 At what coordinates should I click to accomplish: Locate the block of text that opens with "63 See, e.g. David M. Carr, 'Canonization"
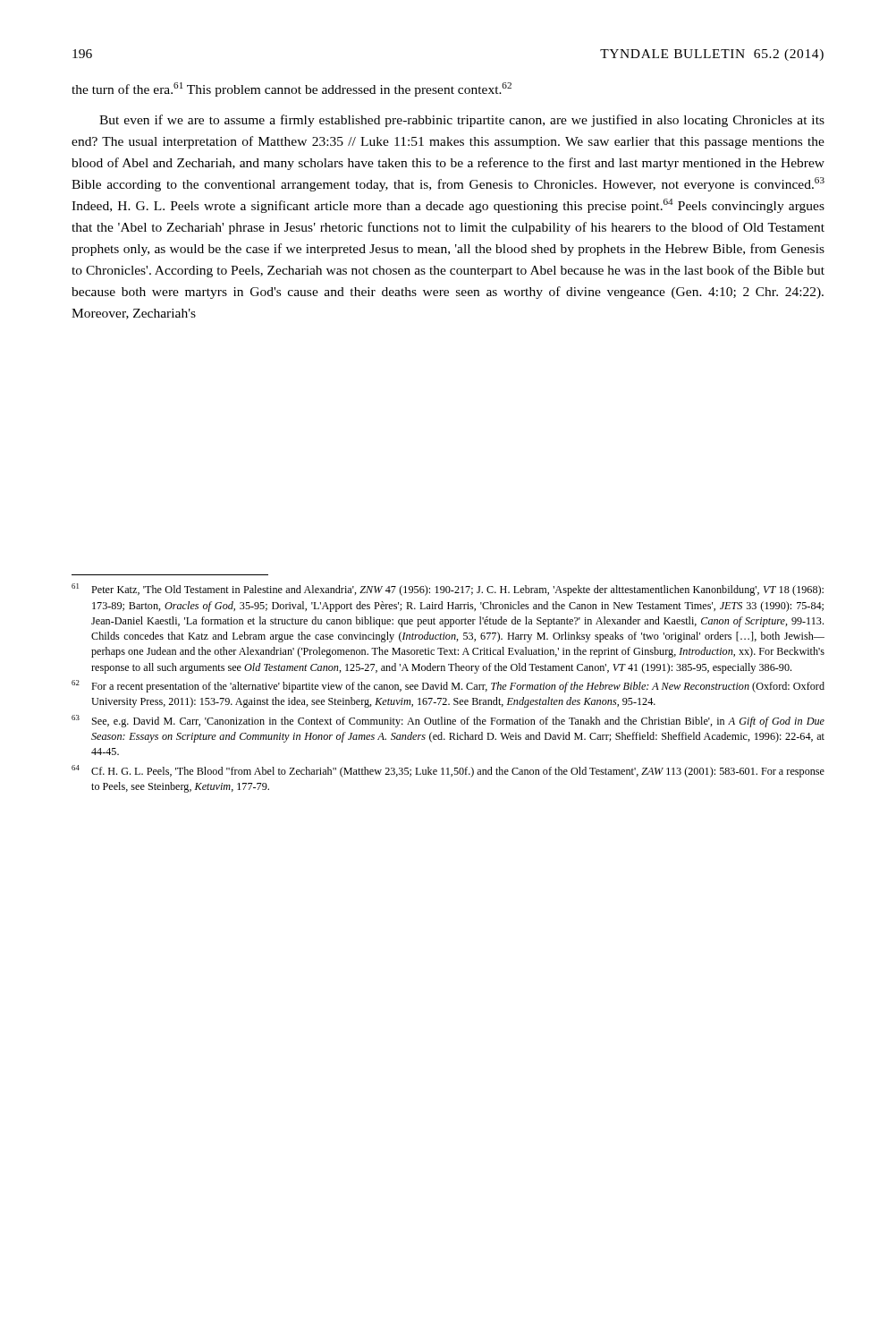coord(448,737)
